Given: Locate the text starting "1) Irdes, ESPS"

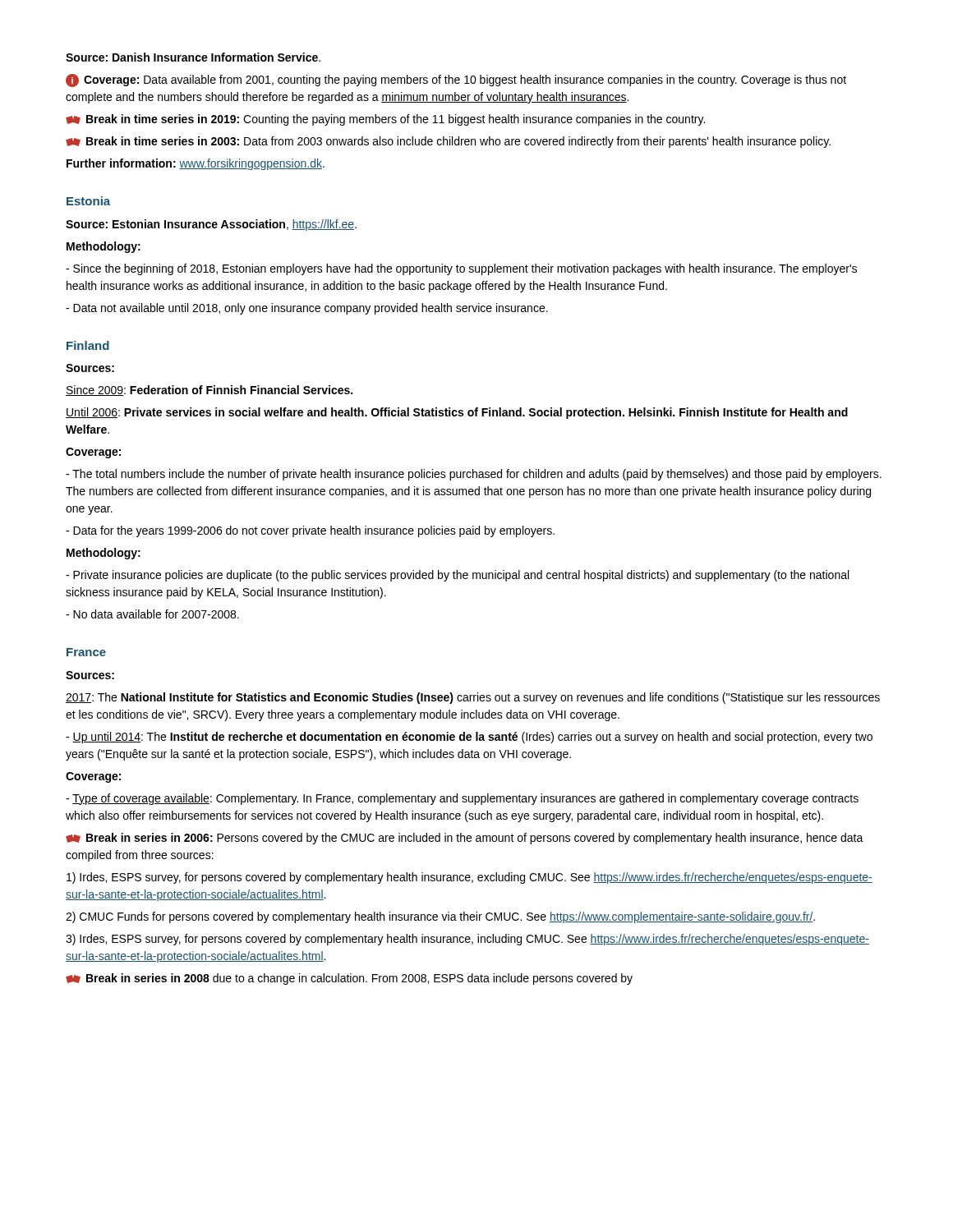Looking at the screenshot, I should tap(476, 886).
